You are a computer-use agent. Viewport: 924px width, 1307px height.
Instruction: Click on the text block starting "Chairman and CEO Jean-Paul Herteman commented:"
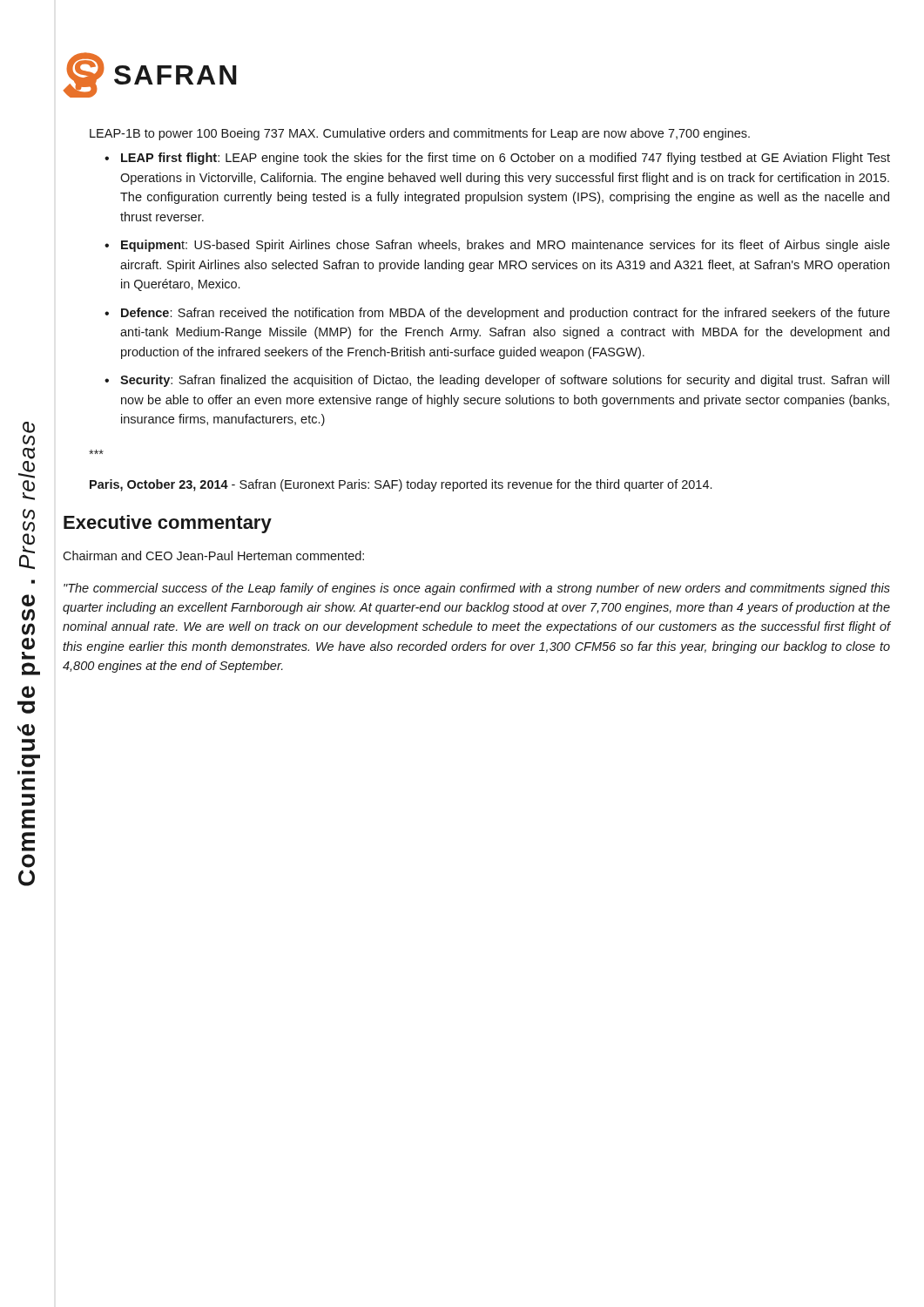214,556
